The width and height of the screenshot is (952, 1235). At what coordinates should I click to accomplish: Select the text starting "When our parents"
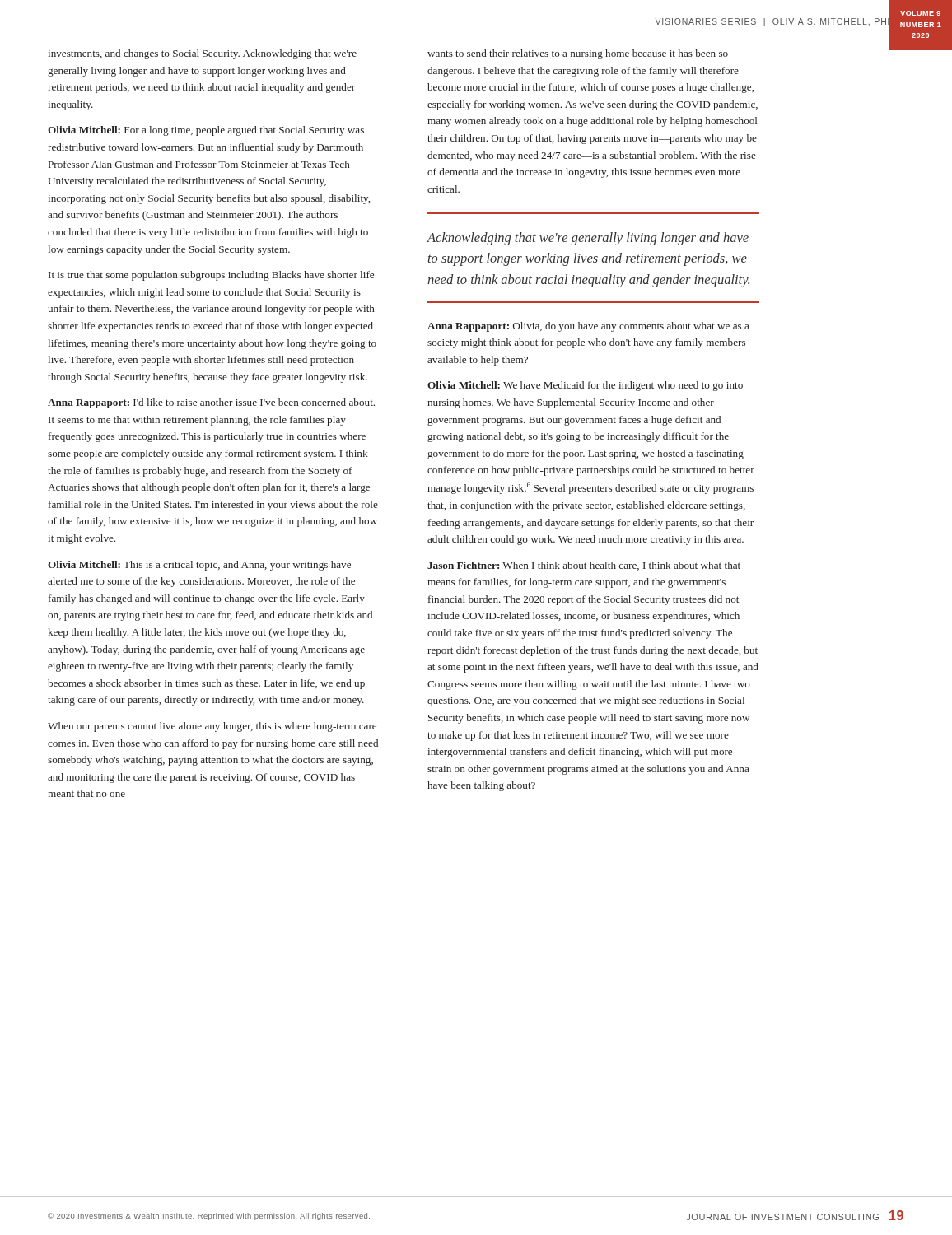(x=214, y=760)
